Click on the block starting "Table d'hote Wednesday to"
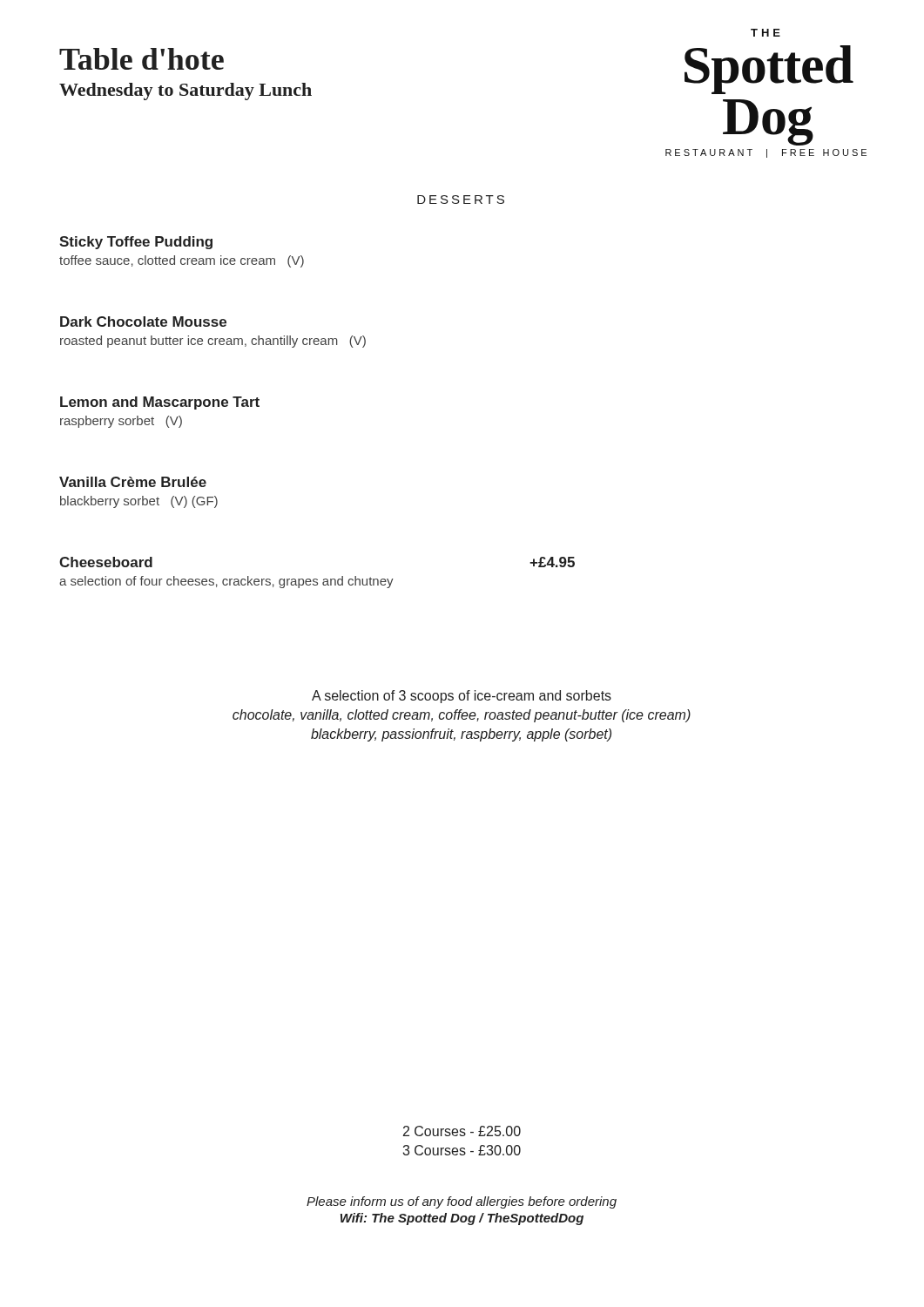Viewport: 924px width, 1307px height. (x=186, y=72)
